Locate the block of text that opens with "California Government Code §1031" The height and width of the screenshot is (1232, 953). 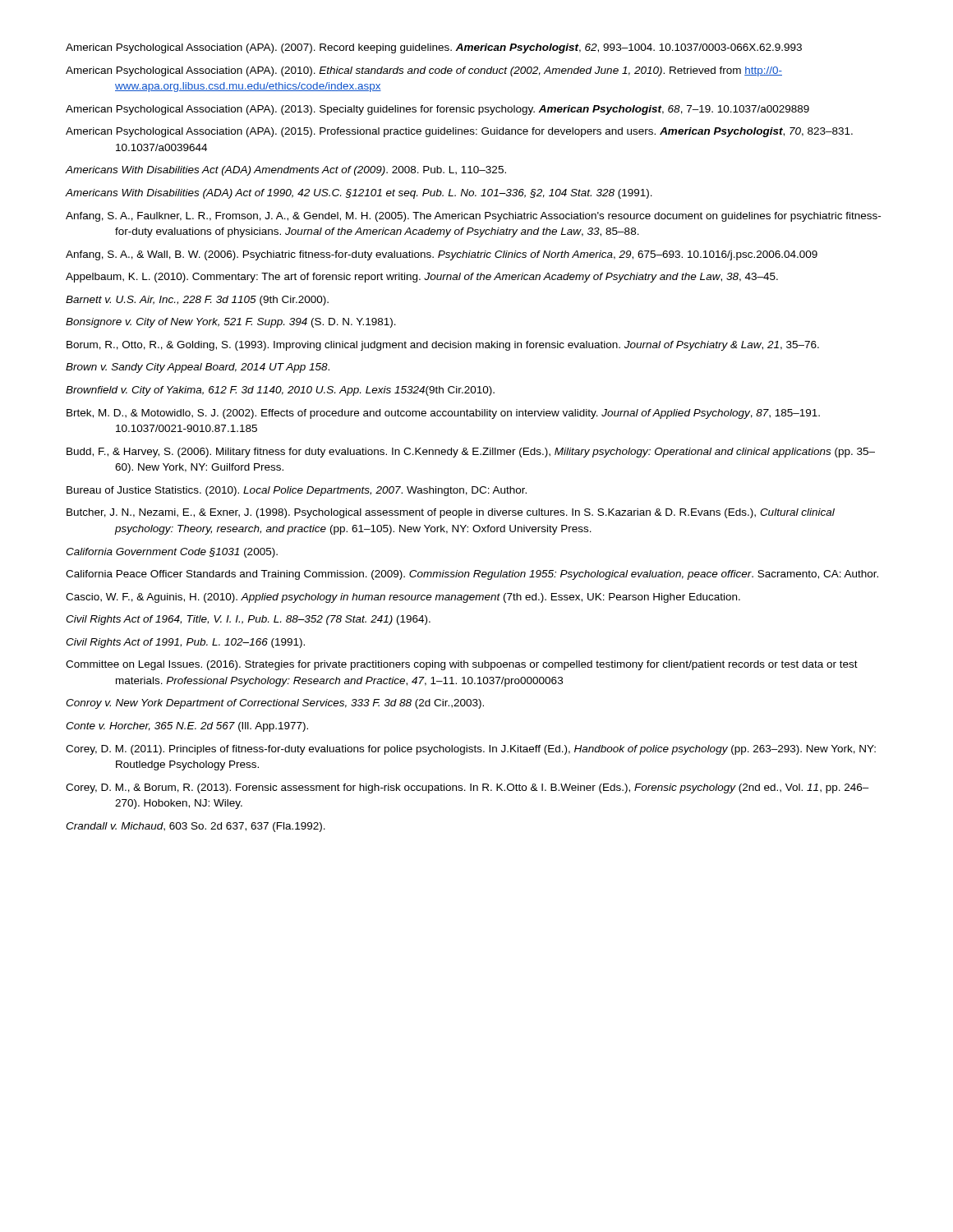click(x=172, y=551)
